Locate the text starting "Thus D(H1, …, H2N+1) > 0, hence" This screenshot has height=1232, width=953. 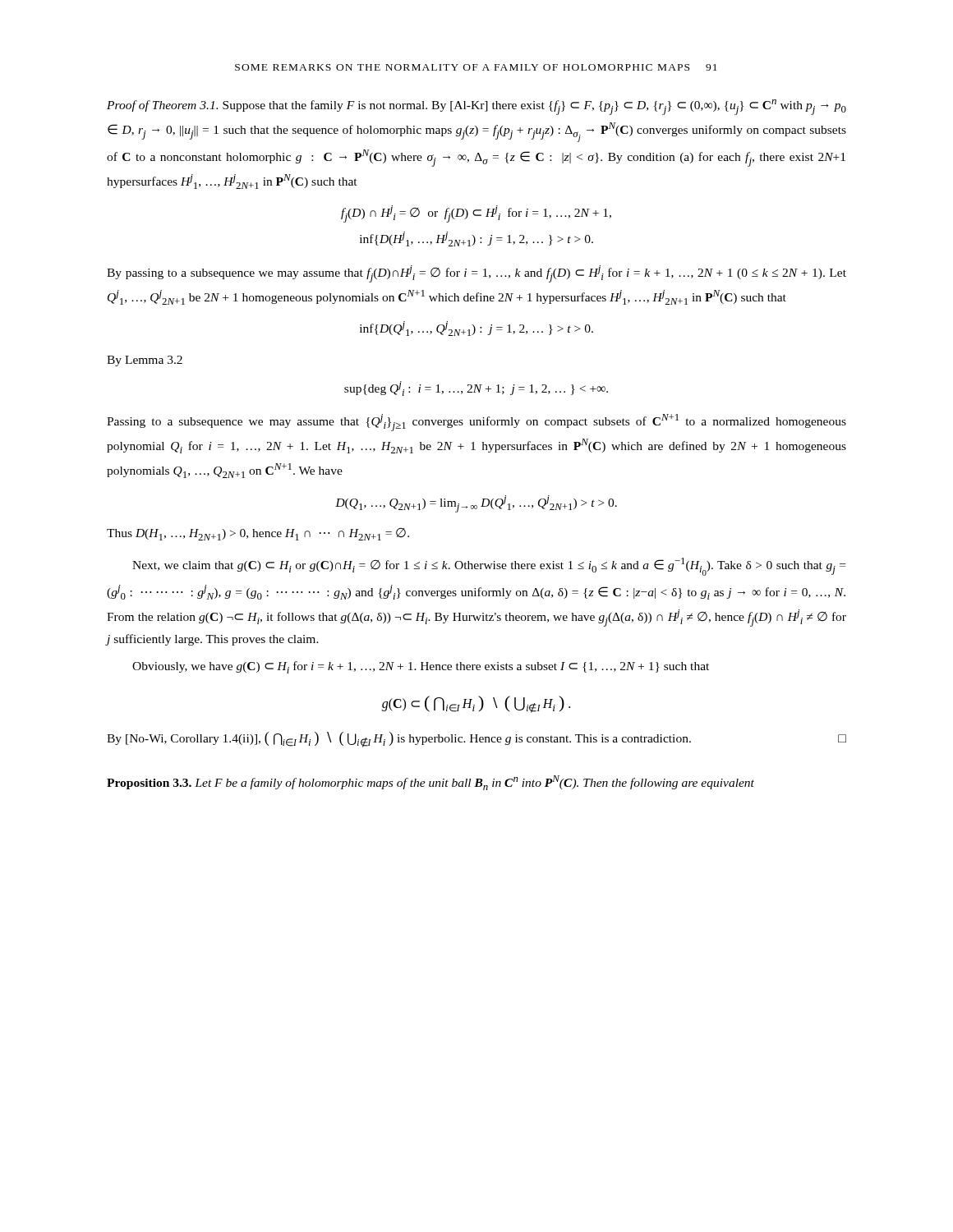(258, 534)
